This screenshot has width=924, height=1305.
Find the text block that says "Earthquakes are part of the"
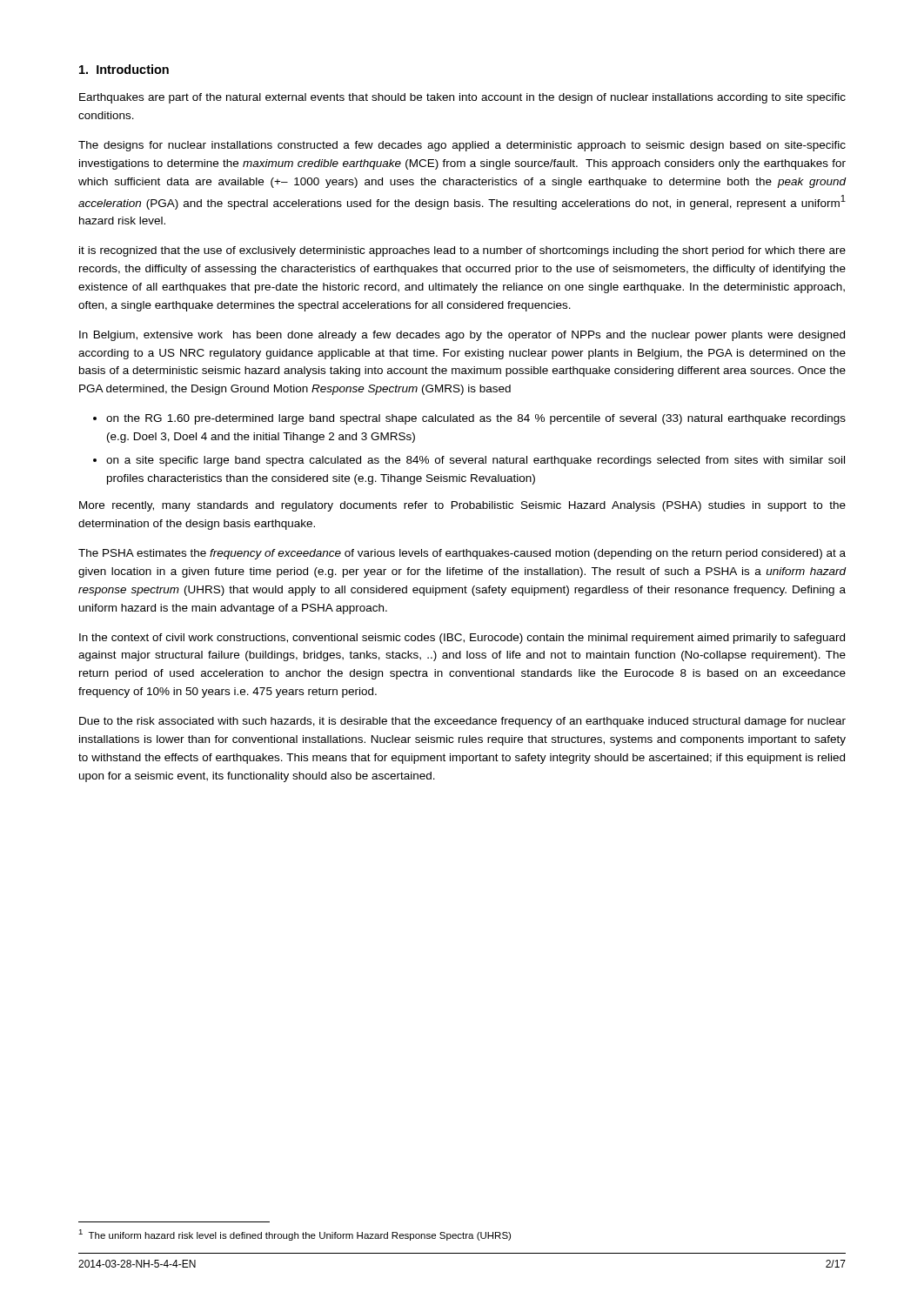click(x=462, y=106)
